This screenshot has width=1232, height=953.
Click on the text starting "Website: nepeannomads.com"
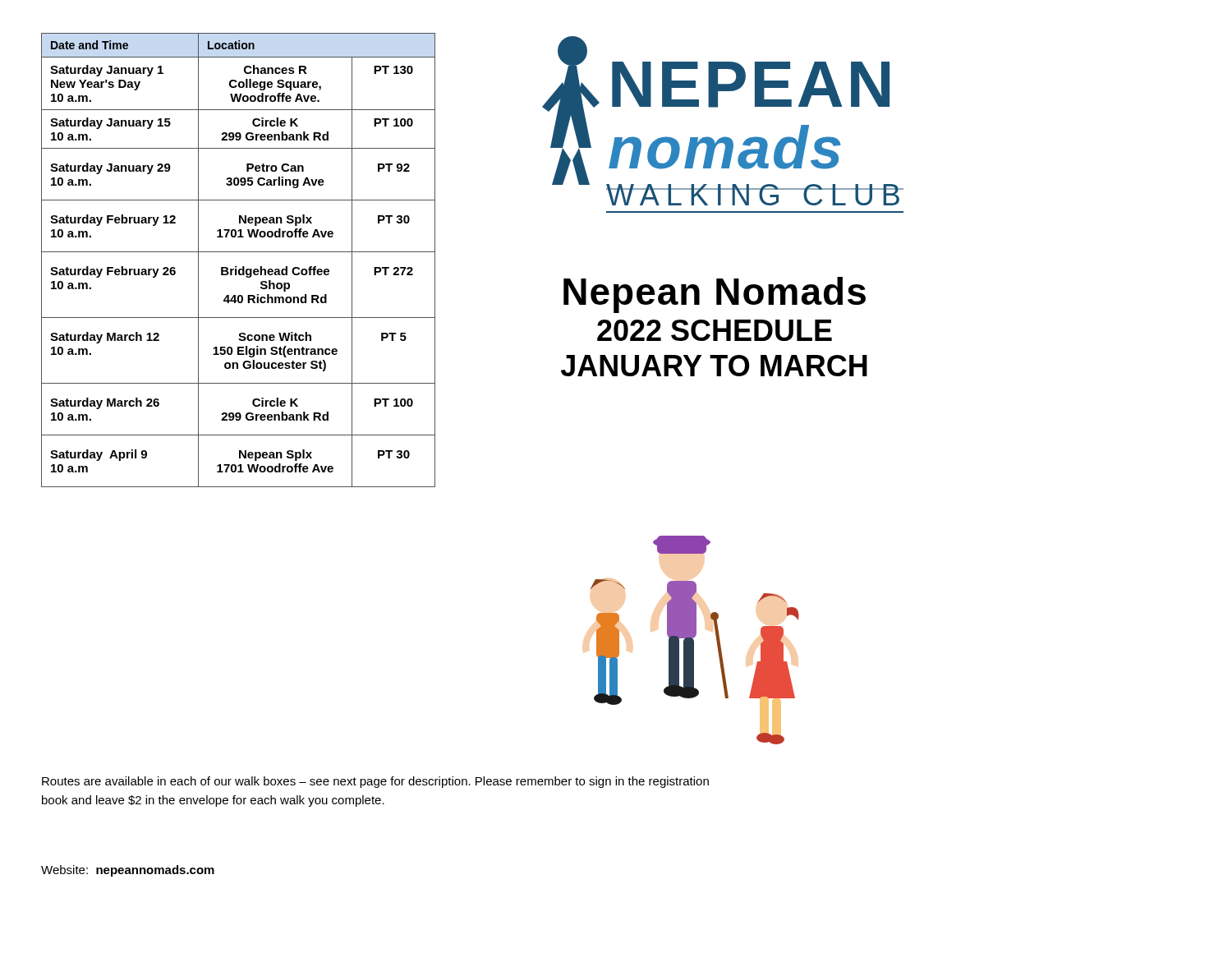(128, 870)
